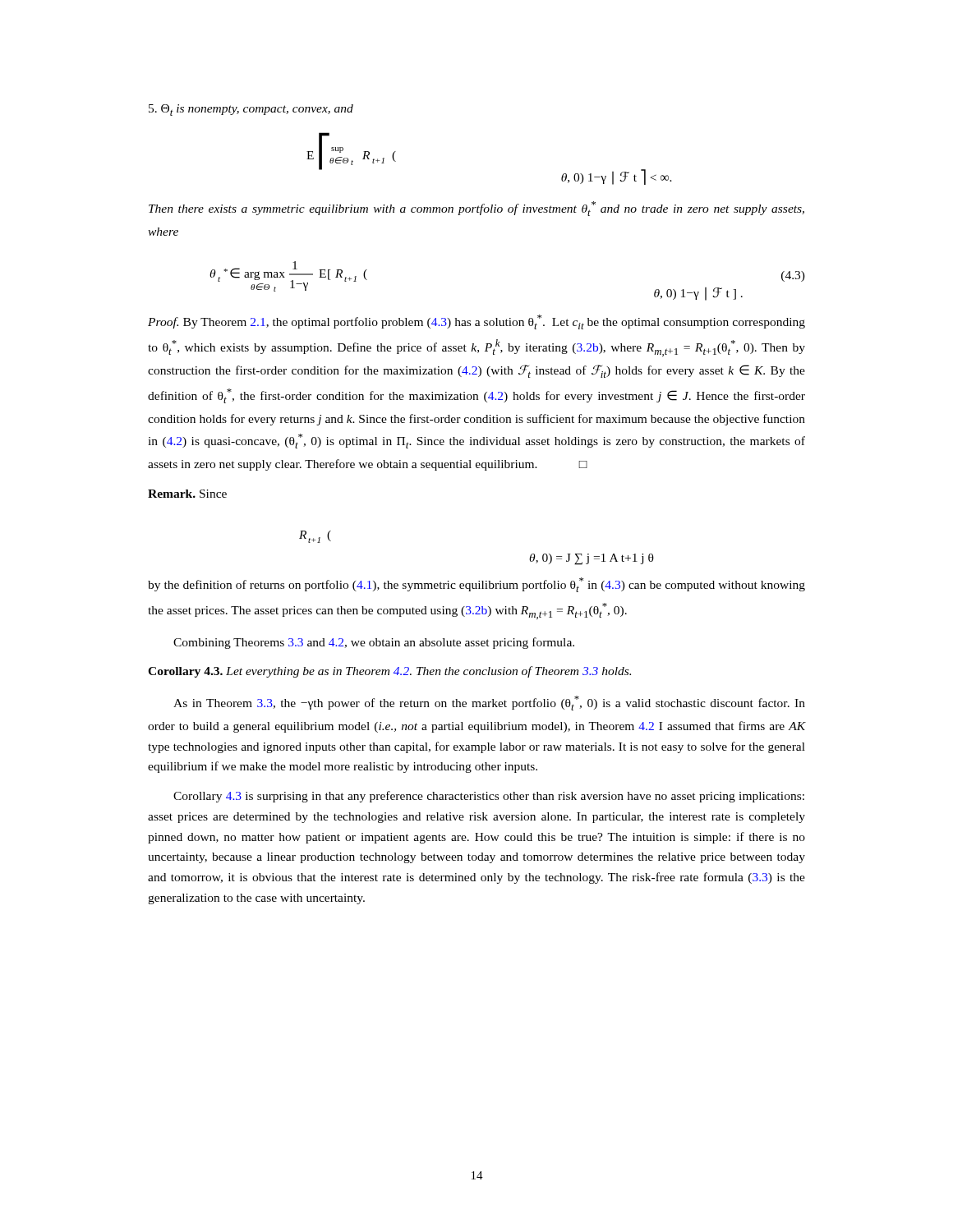Point to the text starting "θ t * ∈ arg max"

279,277
